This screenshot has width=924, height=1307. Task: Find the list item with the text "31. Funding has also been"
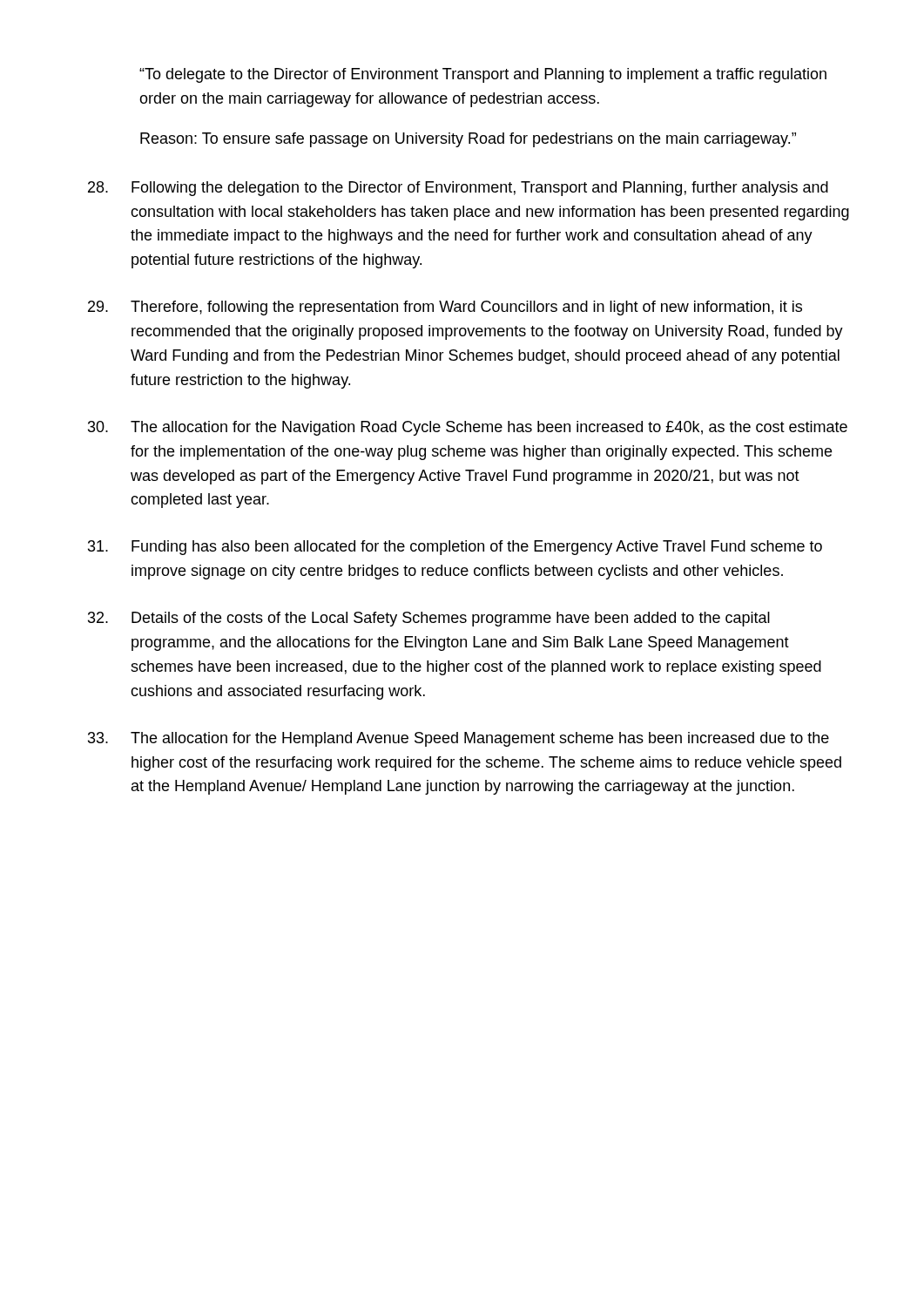coord(471,560)
